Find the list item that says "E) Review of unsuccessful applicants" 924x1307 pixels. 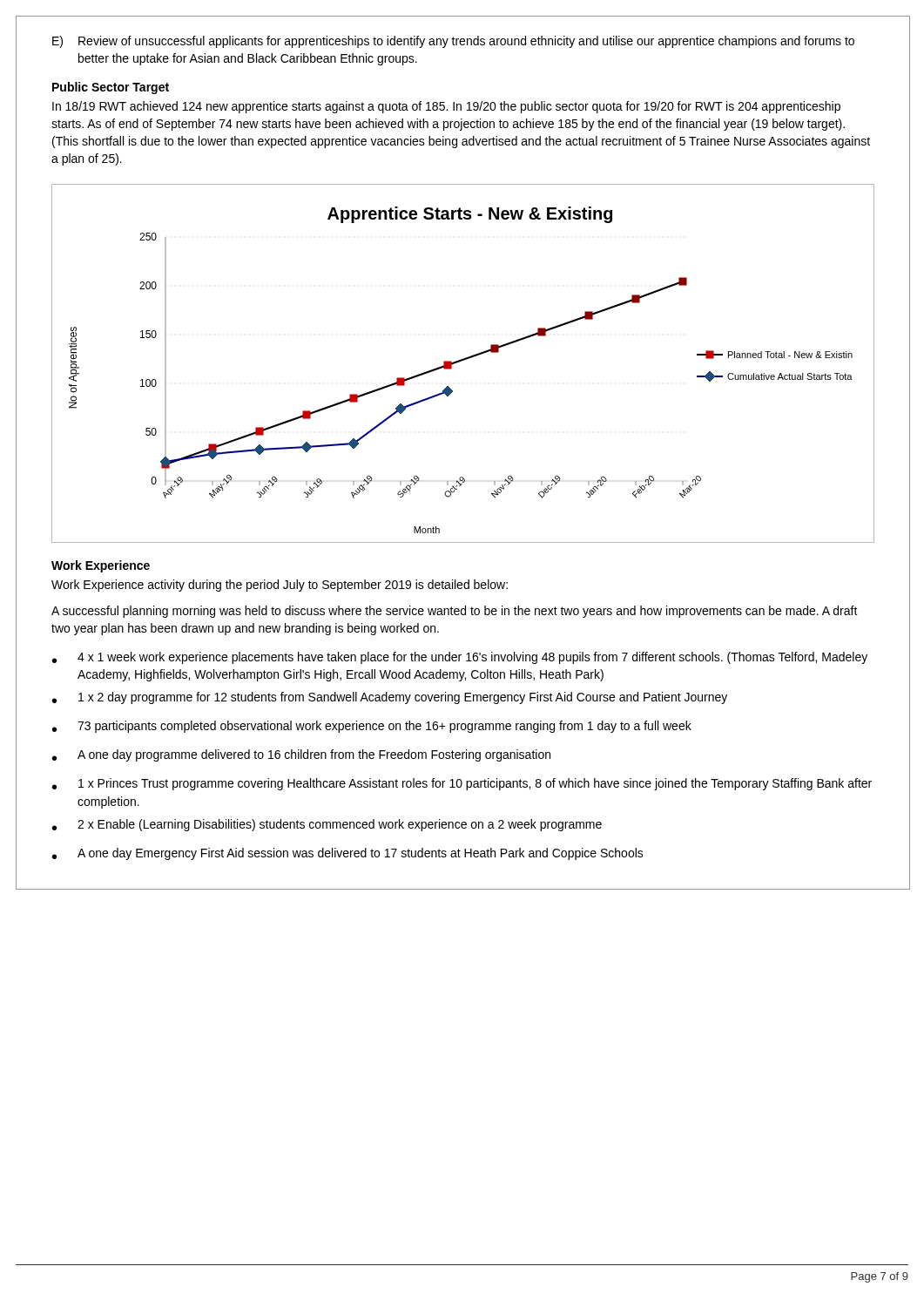click(x=463, y=50)
